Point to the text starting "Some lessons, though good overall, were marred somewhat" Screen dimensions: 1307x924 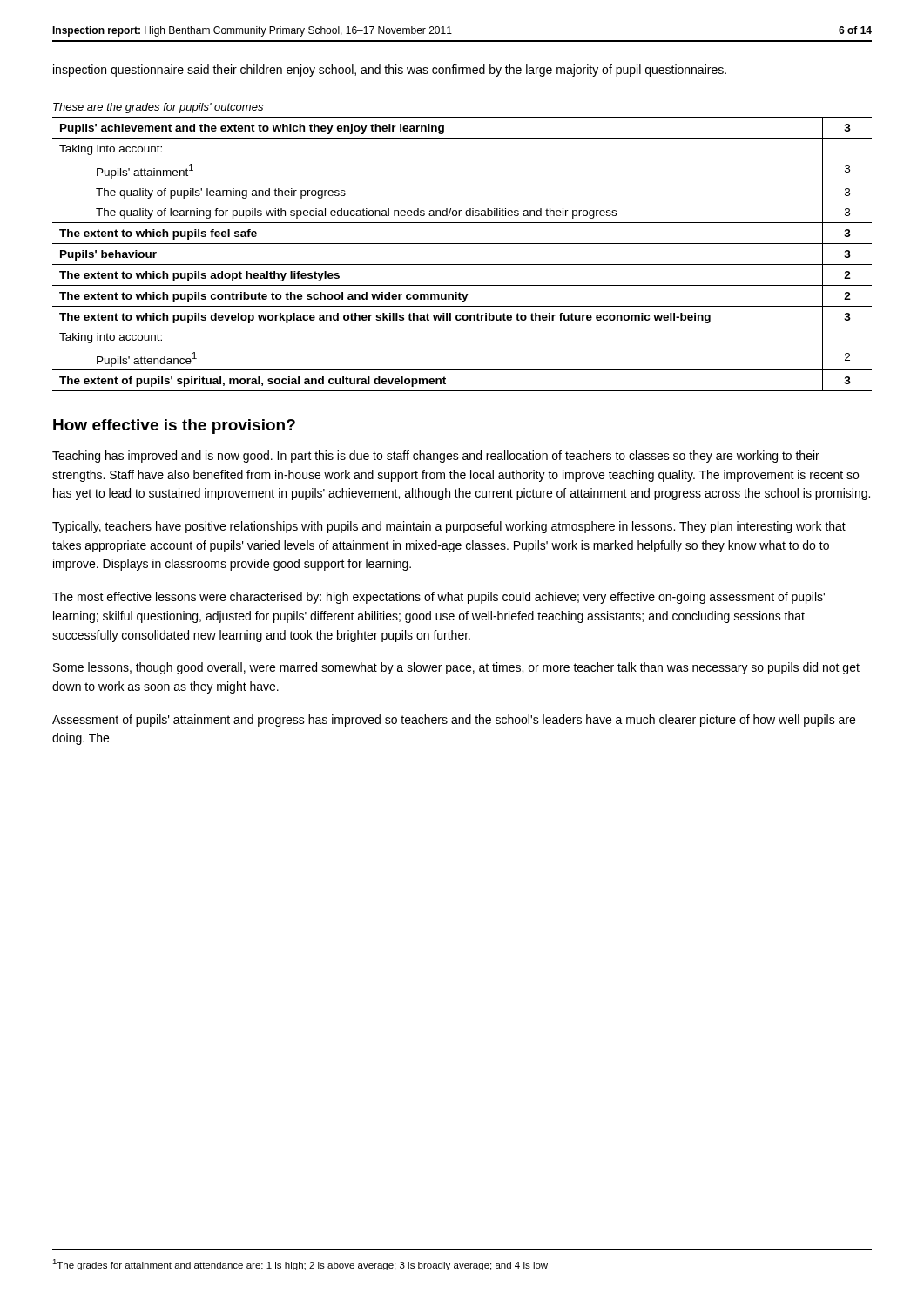pyautogui.click(x=456, y=677)
